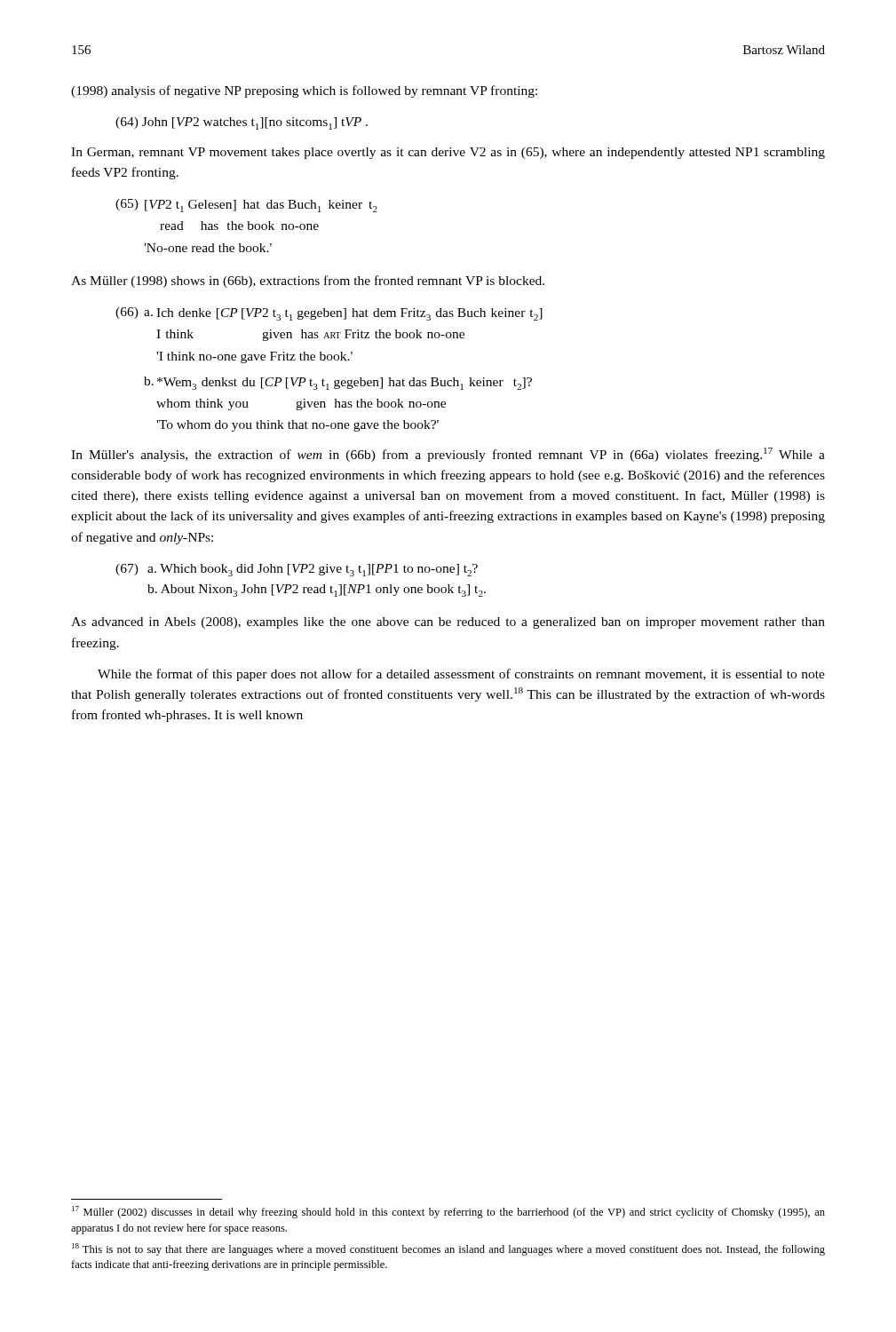Navigate to the text block starting "17 Müller (2002)"

[448, 1220]
